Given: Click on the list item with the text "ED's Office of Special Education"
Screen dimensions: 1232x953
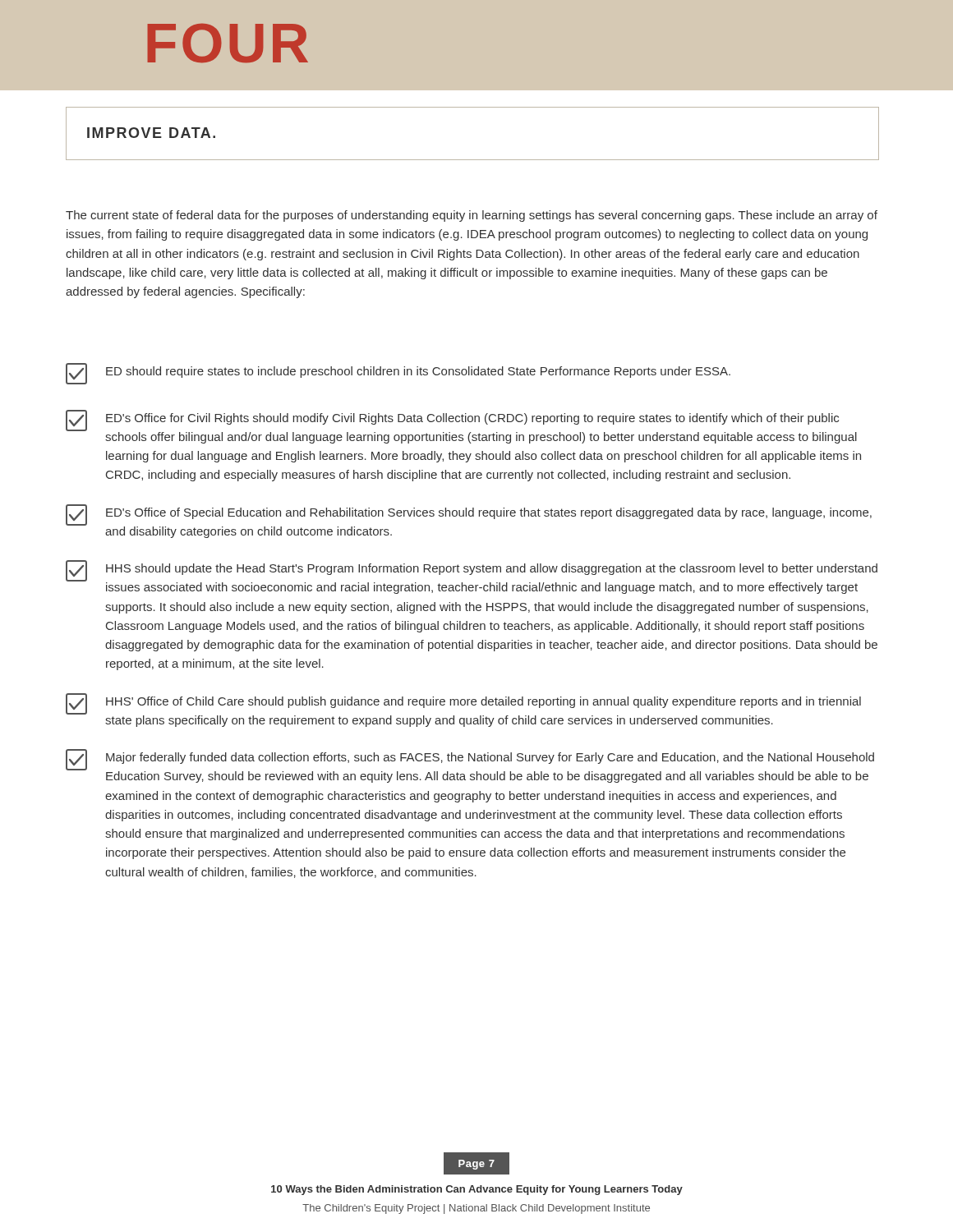Looking at the screenshot, I should click(x=472, y=521).
